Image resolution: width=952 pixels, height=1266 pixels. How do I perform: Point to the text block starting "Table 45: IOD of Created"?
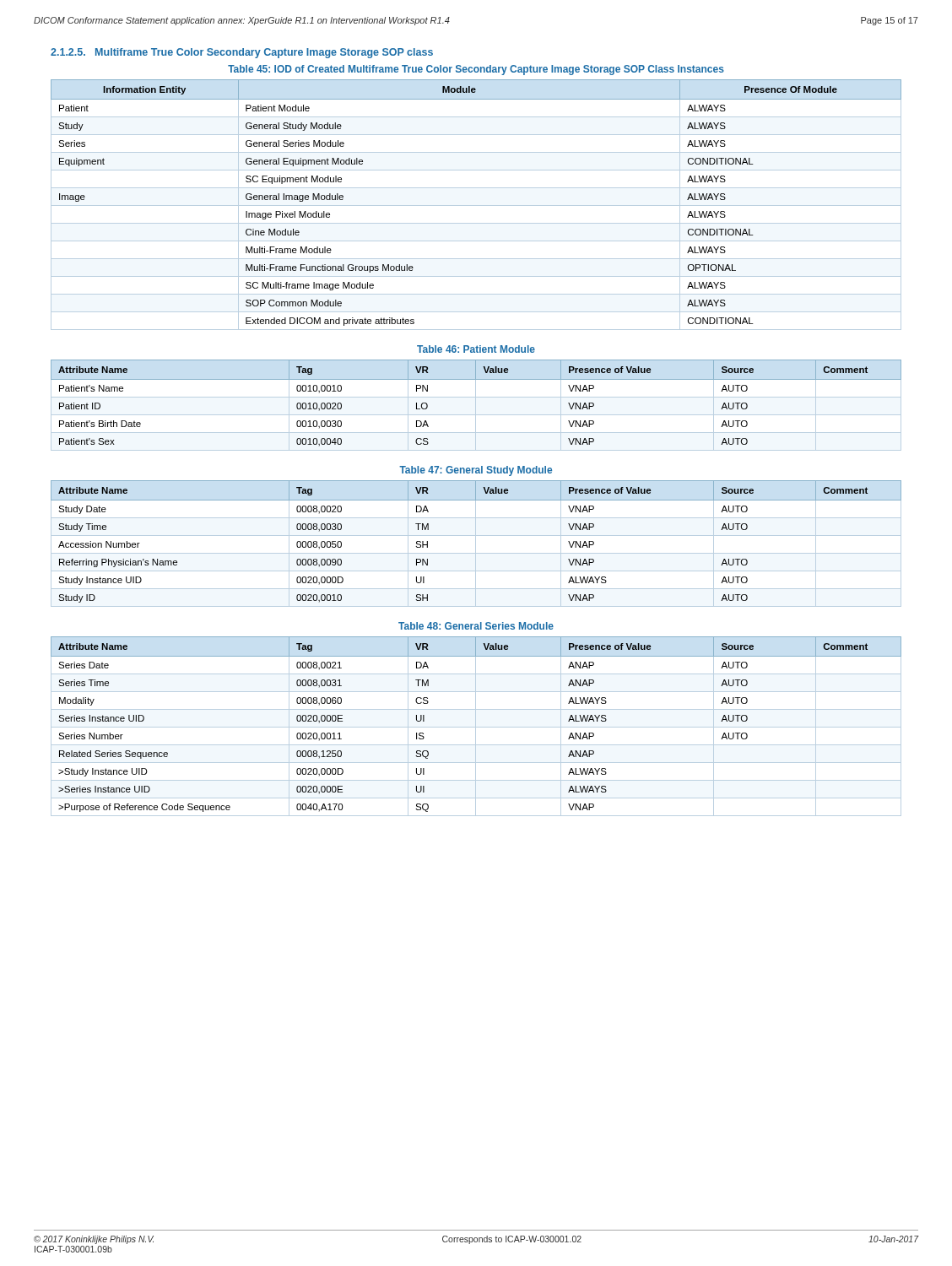[476, 69]
